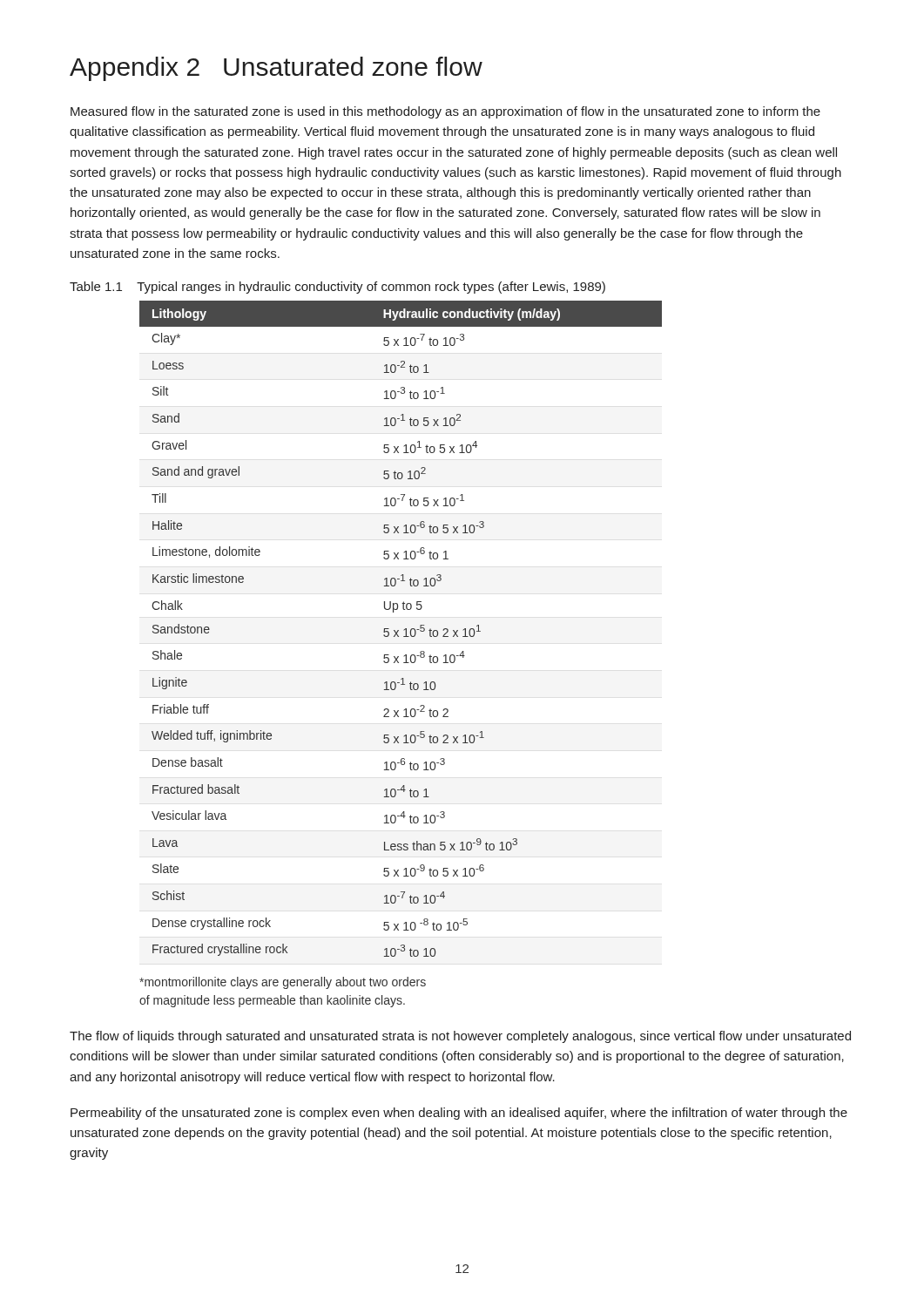The image size is (924, 1307).
Task: Point to the element starting "The flow of liquids"
Action: (x=462, y=1056)
